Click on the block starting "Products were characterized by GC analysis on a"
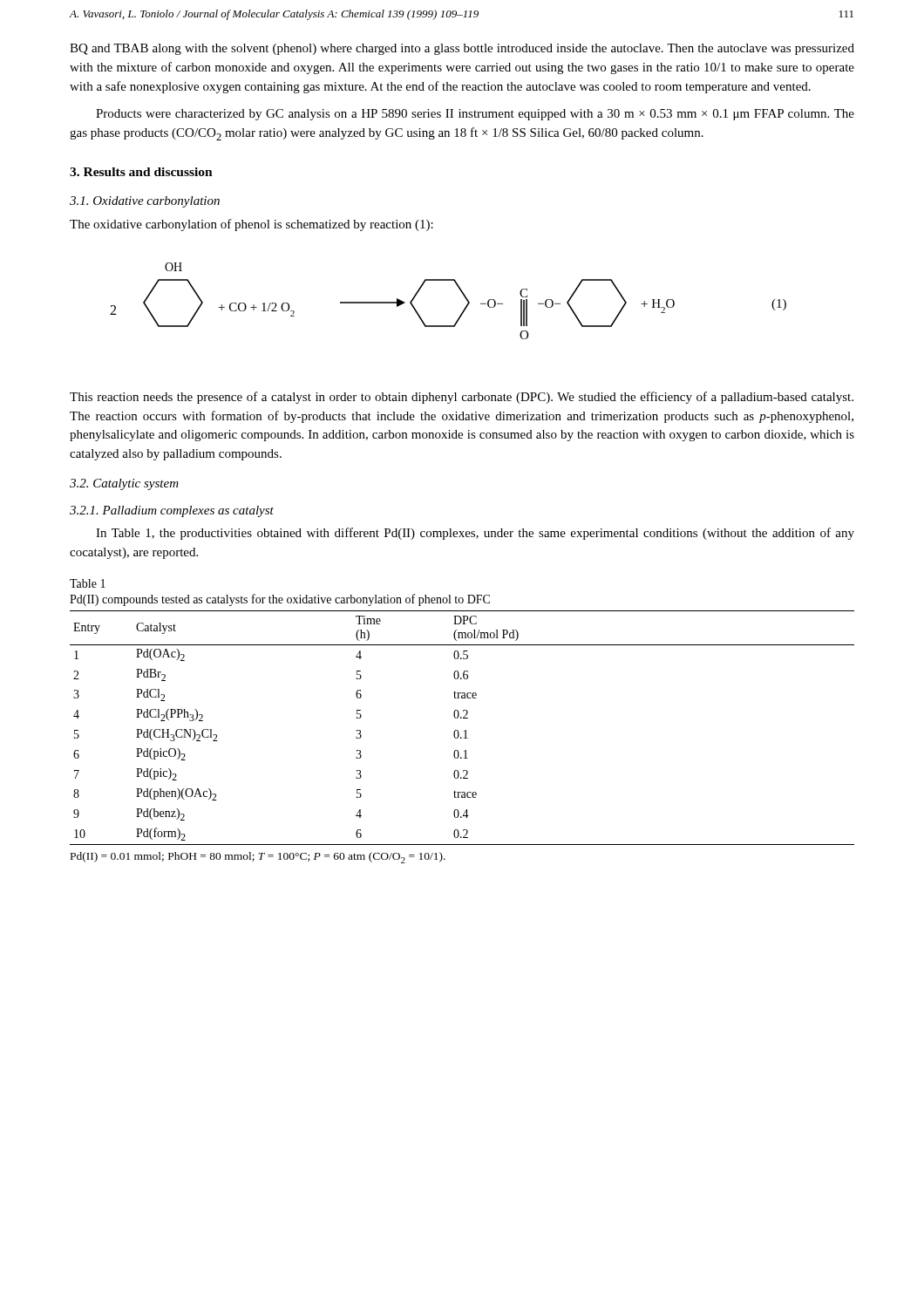Screen dimensions: 1308x924 click(462, 125)
